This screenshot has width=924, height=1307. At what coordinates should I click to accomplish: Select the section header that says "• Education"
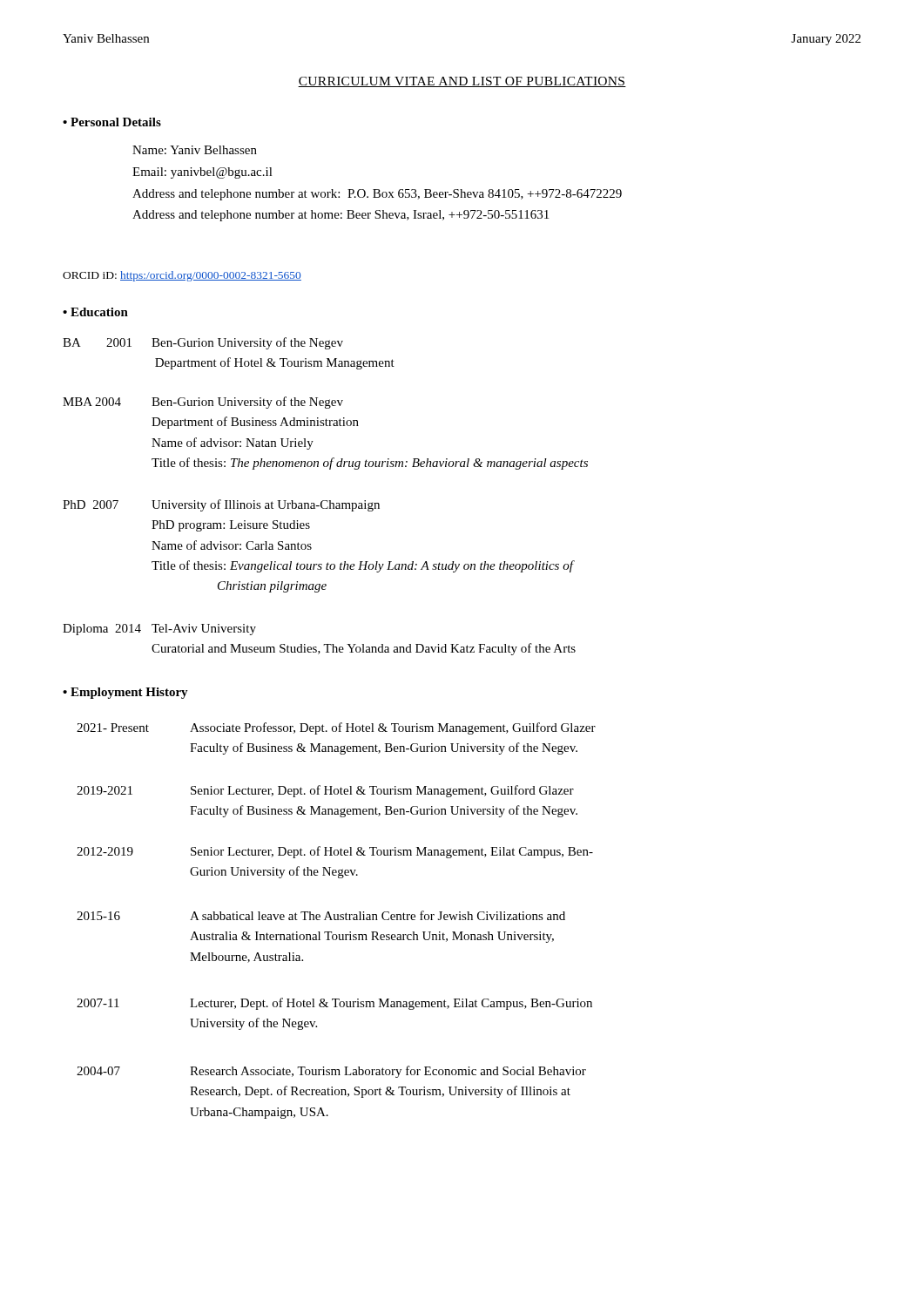(95, 312)
